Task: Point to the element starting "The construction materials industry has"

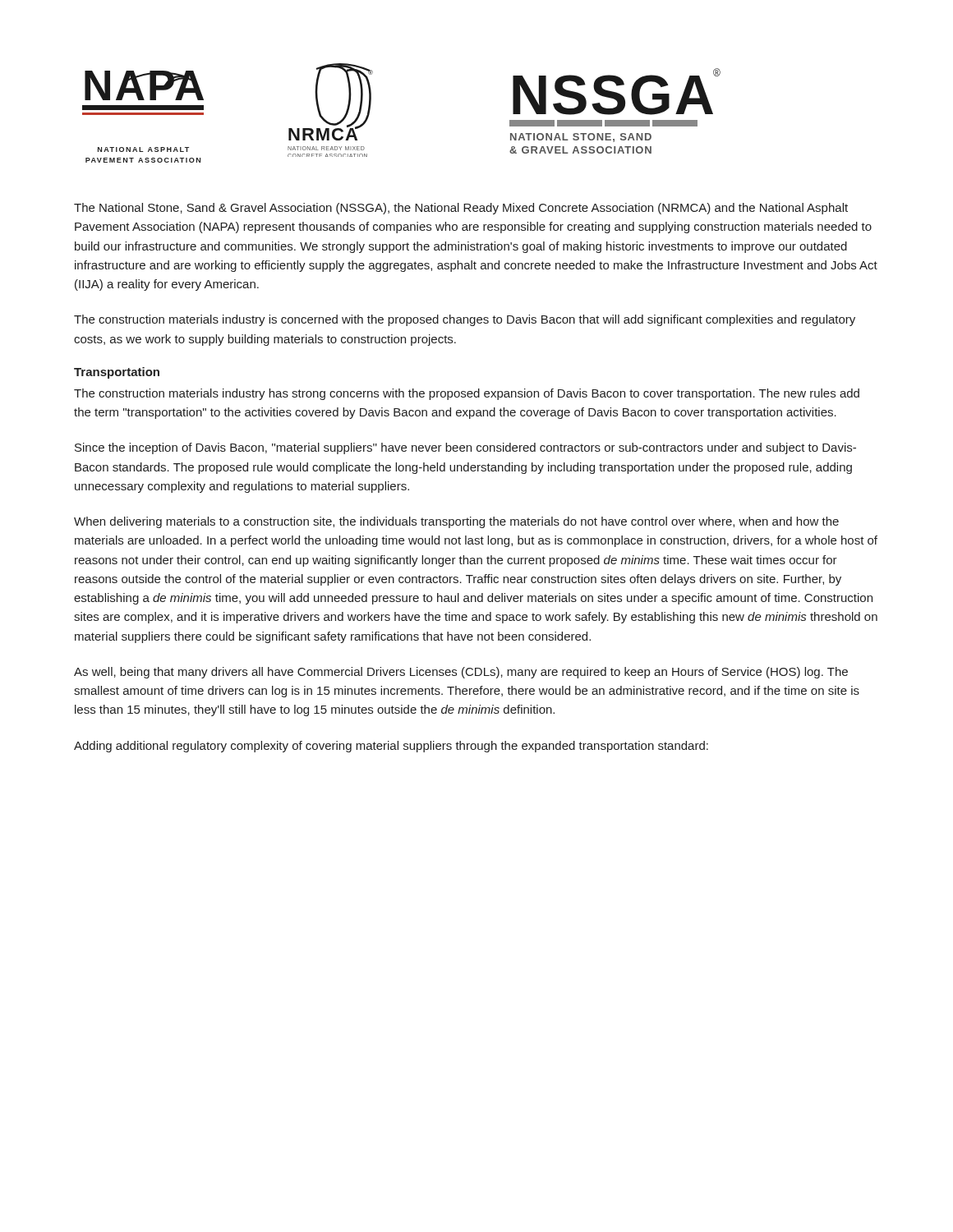Action: pyautogui.click(x=467, y=402)
